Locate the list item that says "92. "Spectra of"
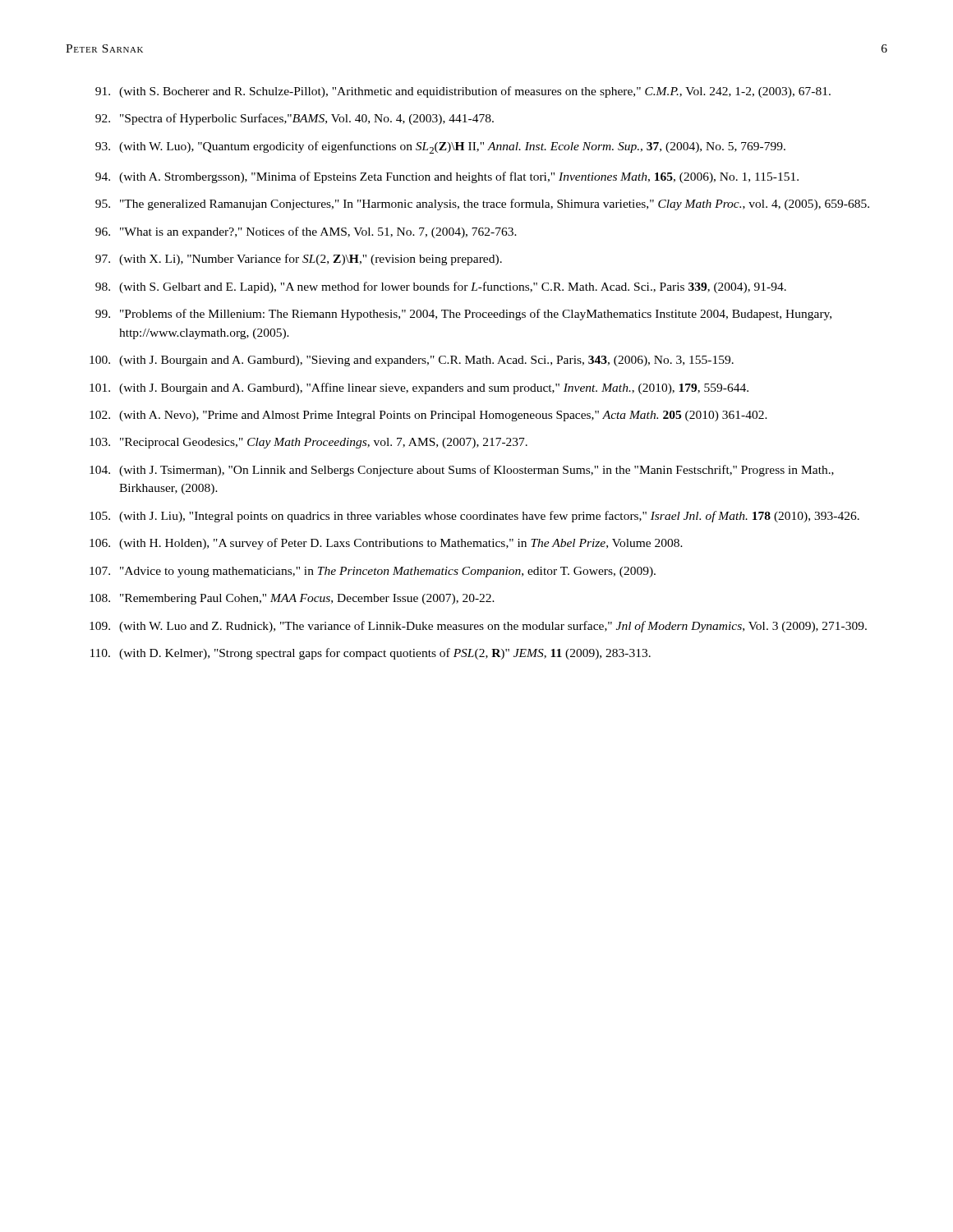953x1232 pixels. click(x=476, y=119)
